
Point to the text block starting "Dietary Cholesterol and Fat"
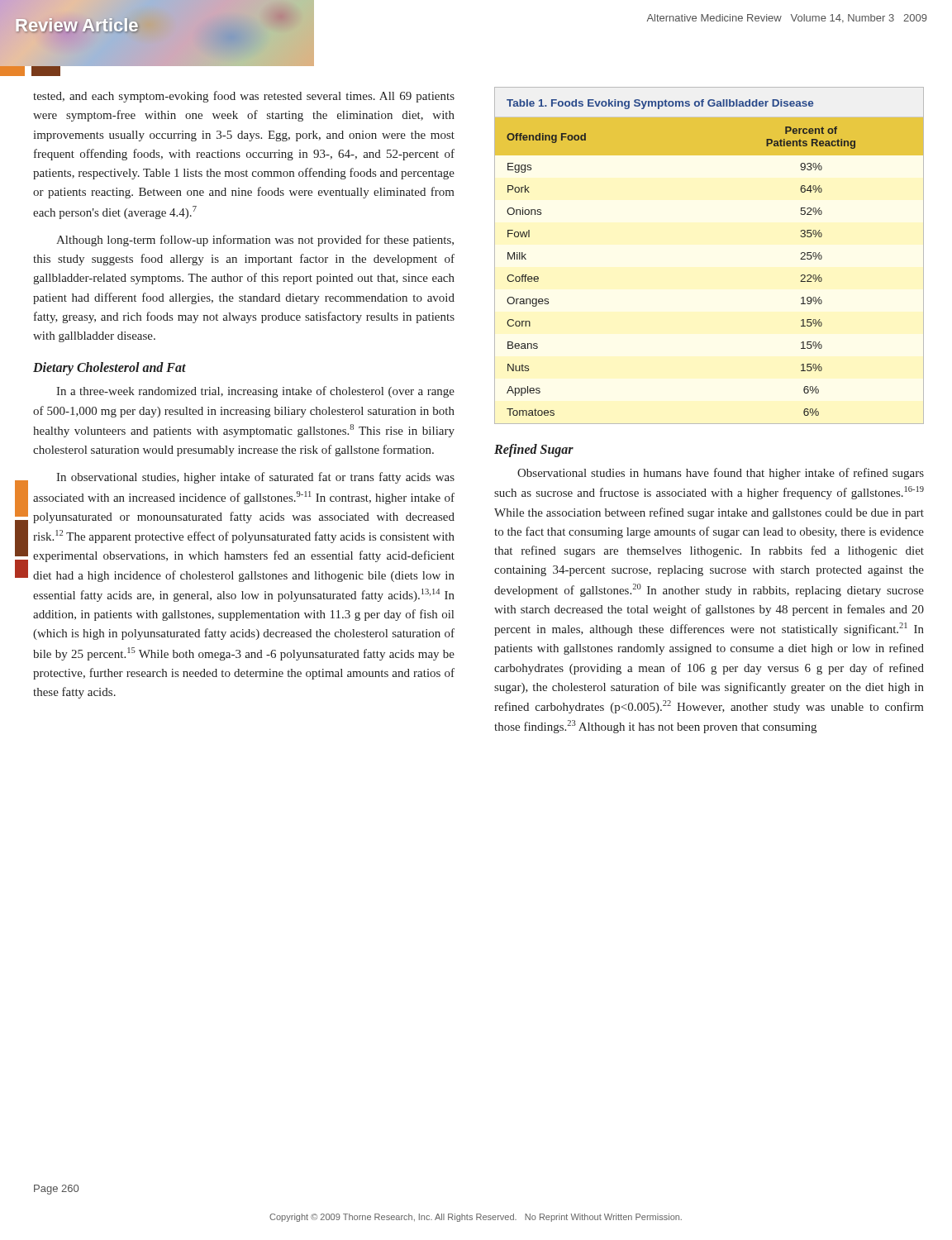tap(109, 368)
